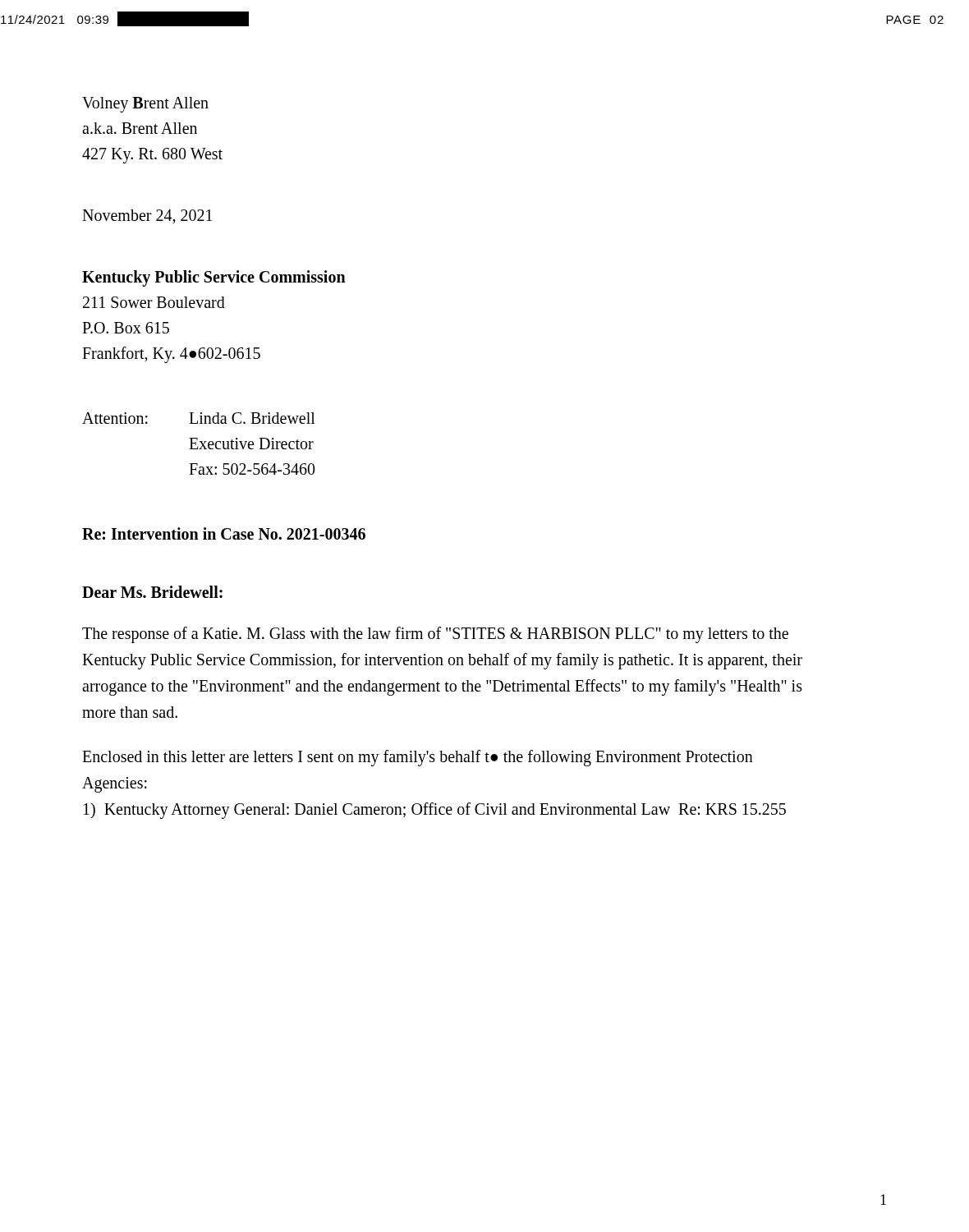Screen dimensions: 1232x969
Task: Find the text starting "November 24, 2021"
Action: point(148,215)
